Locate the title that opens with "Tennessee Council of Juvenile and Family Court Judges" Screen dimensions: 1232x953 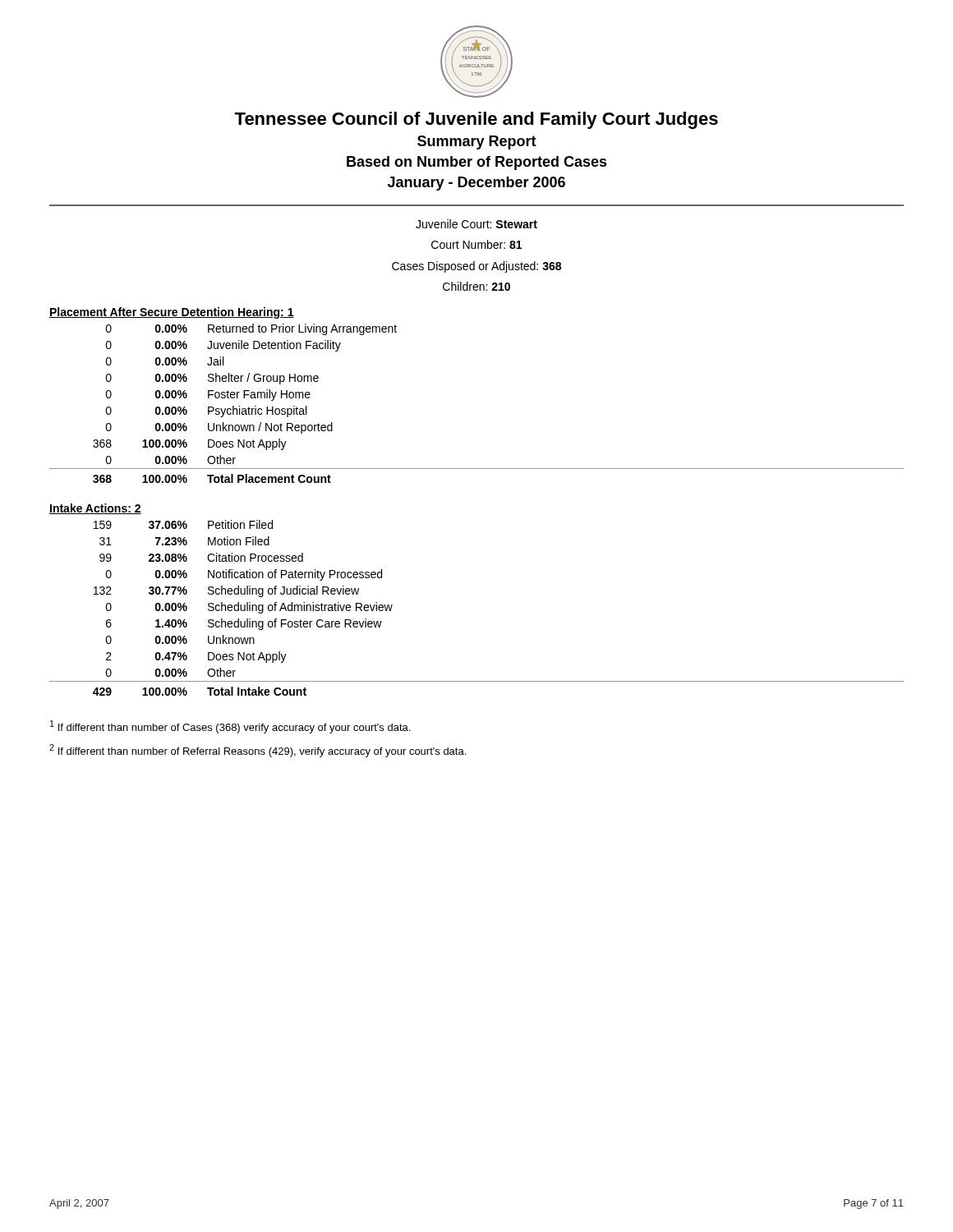point(476,150)
